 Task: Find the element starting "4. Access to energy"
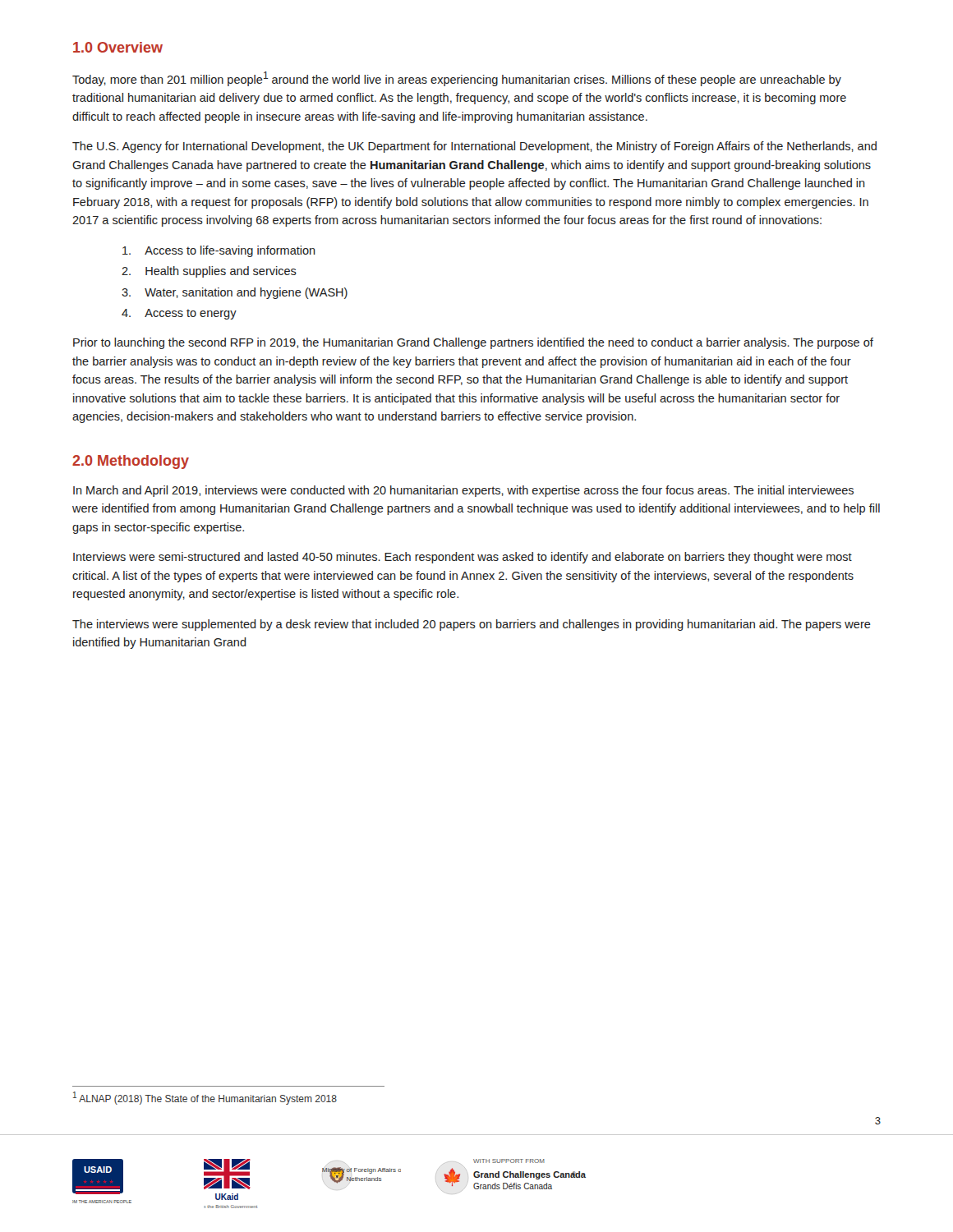pyautogui.click(x=179, y=313)
